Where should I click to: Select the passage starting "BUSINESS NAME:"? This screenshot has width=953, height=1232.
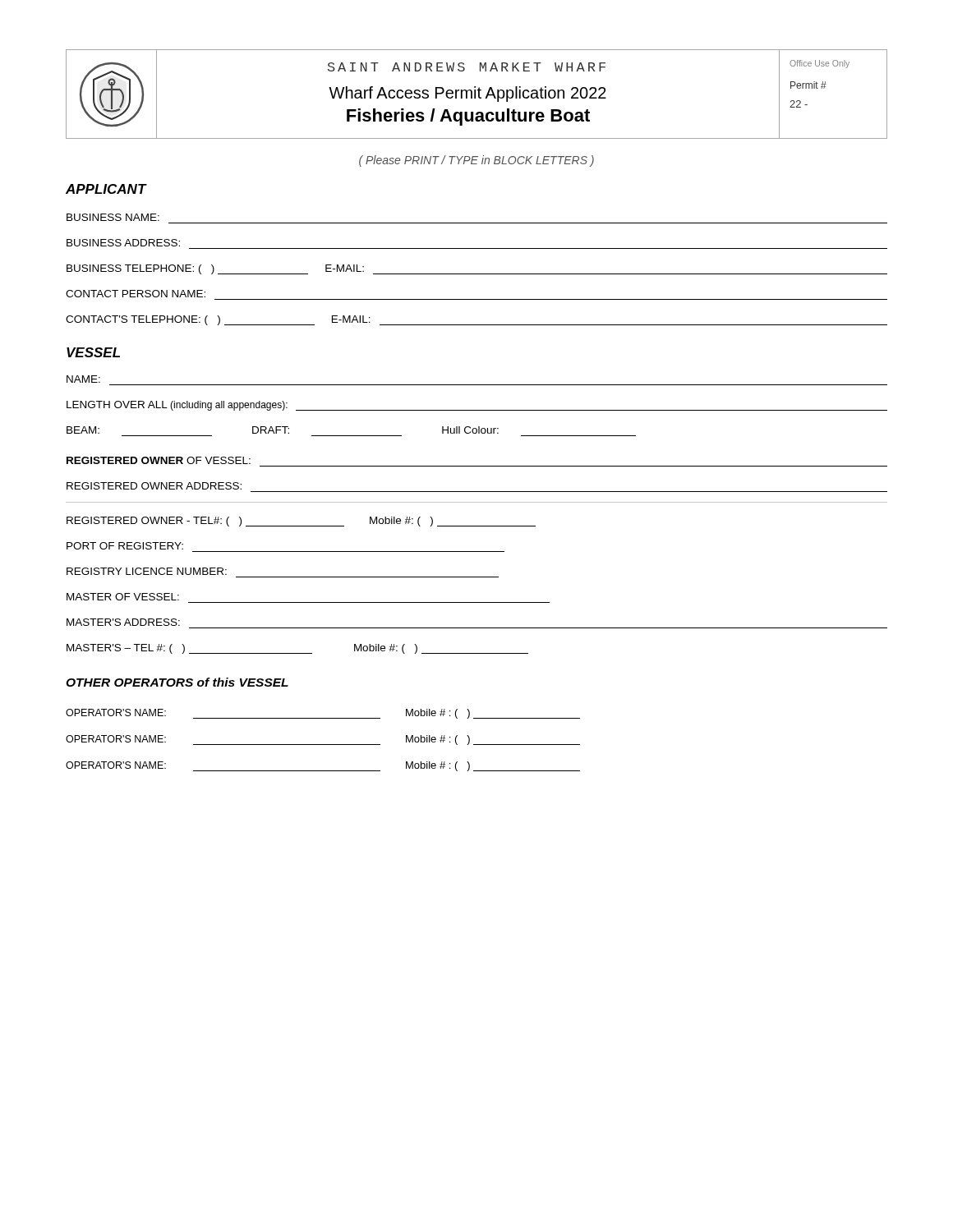476,216
